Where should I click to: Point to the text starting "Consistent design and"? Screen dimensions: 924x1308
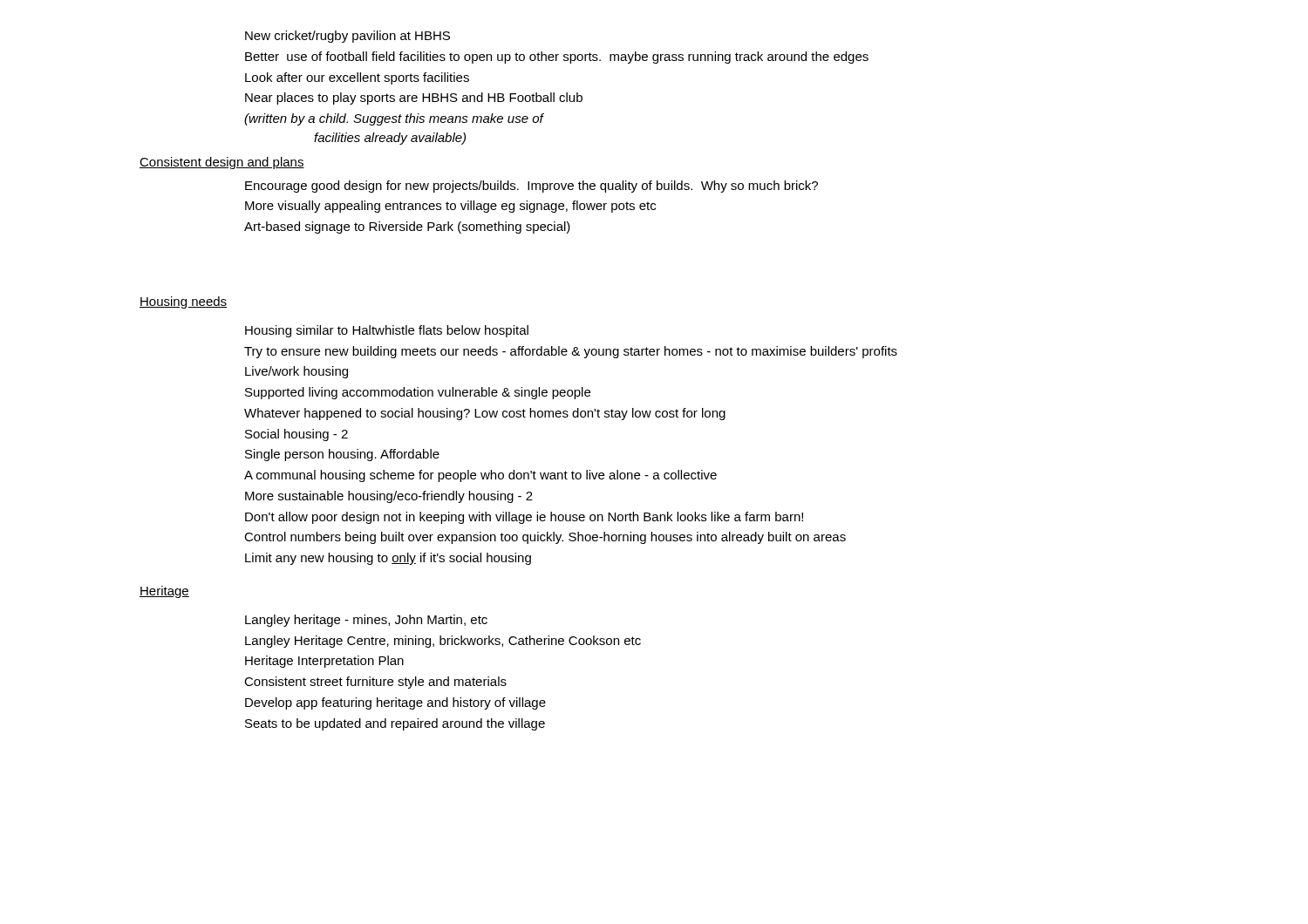(222, 161)
